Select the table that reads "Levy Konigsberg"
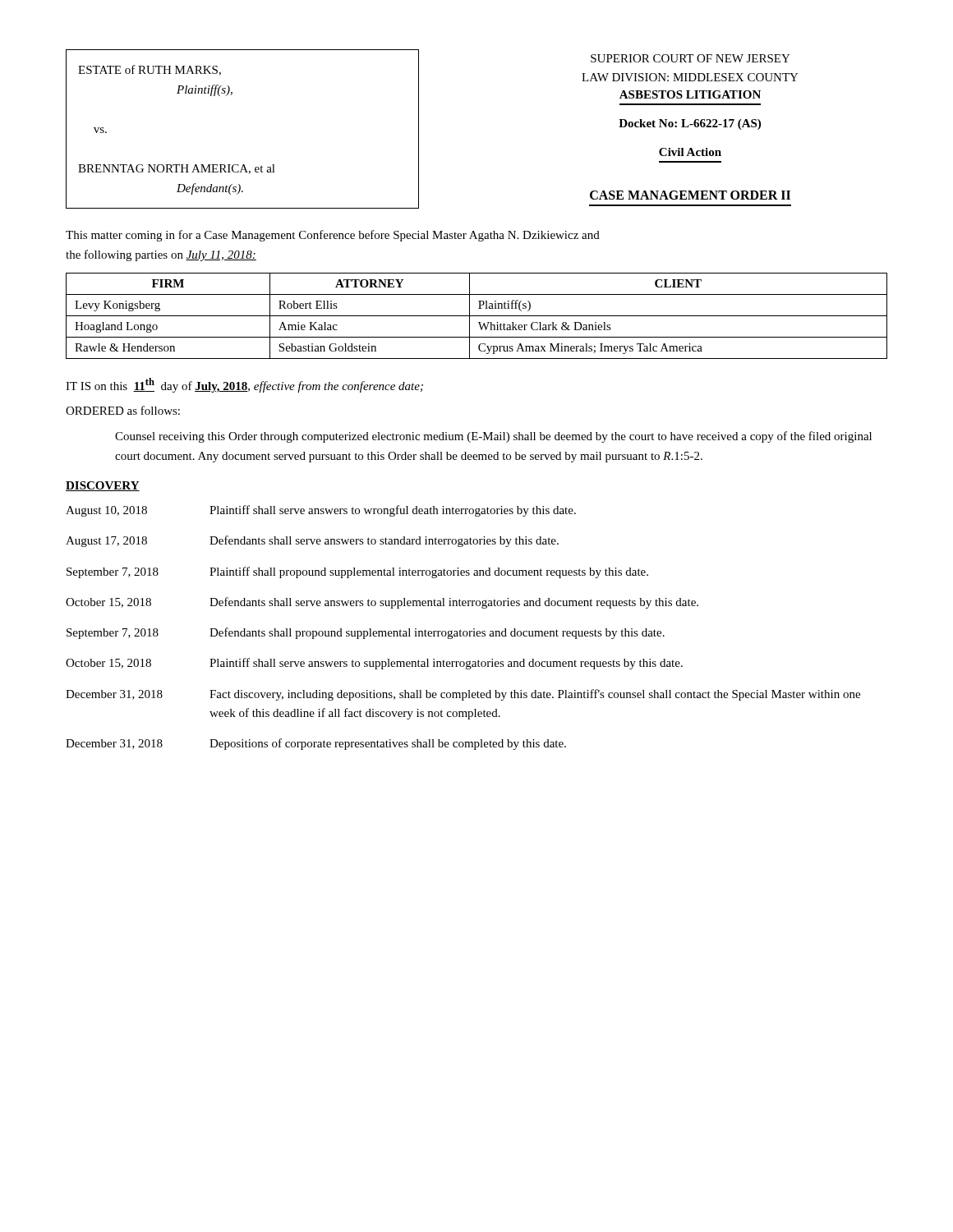 coord(476,316)
